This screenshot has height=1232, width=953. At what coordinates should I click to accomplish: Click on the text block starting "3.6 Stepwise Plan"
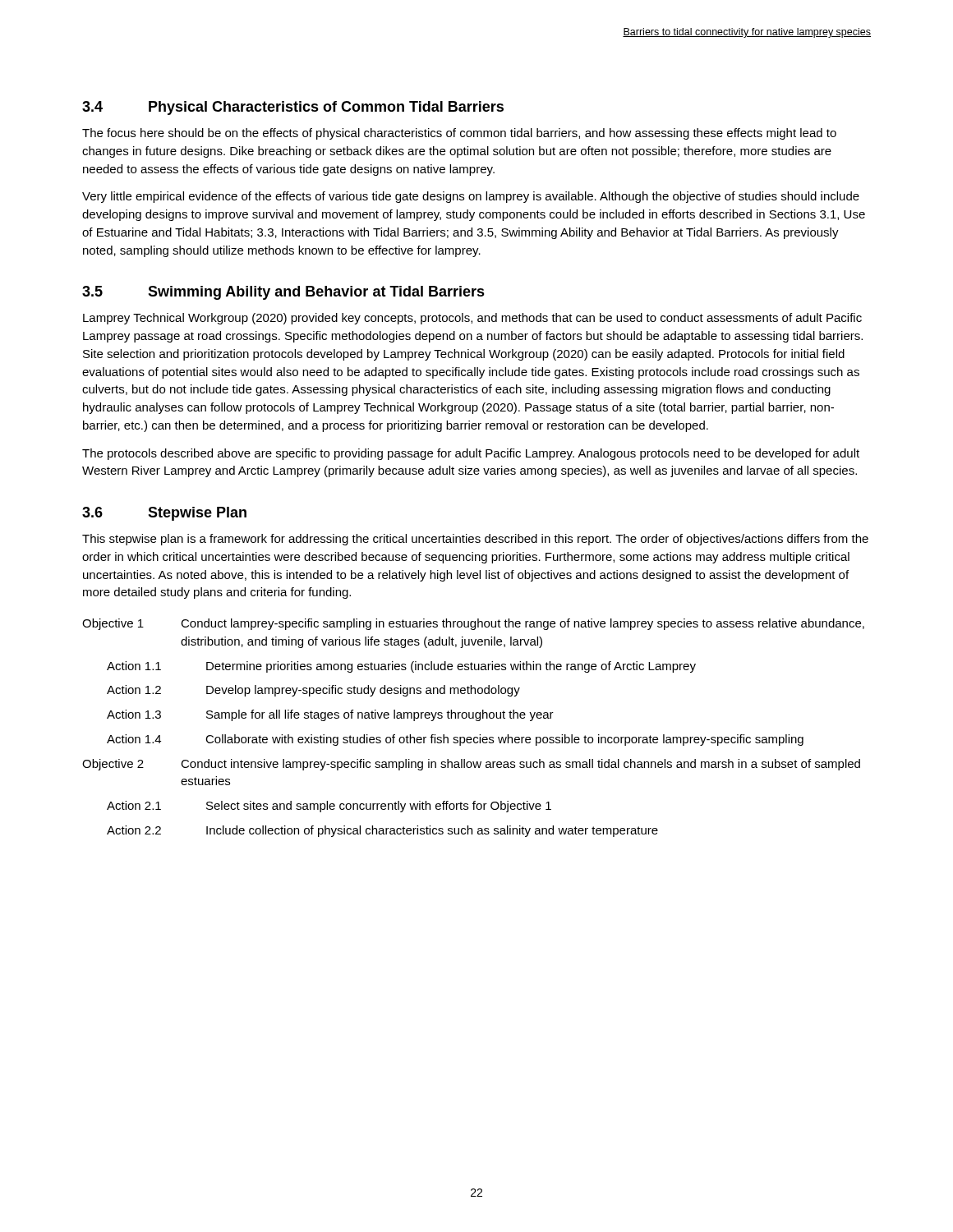165,513
